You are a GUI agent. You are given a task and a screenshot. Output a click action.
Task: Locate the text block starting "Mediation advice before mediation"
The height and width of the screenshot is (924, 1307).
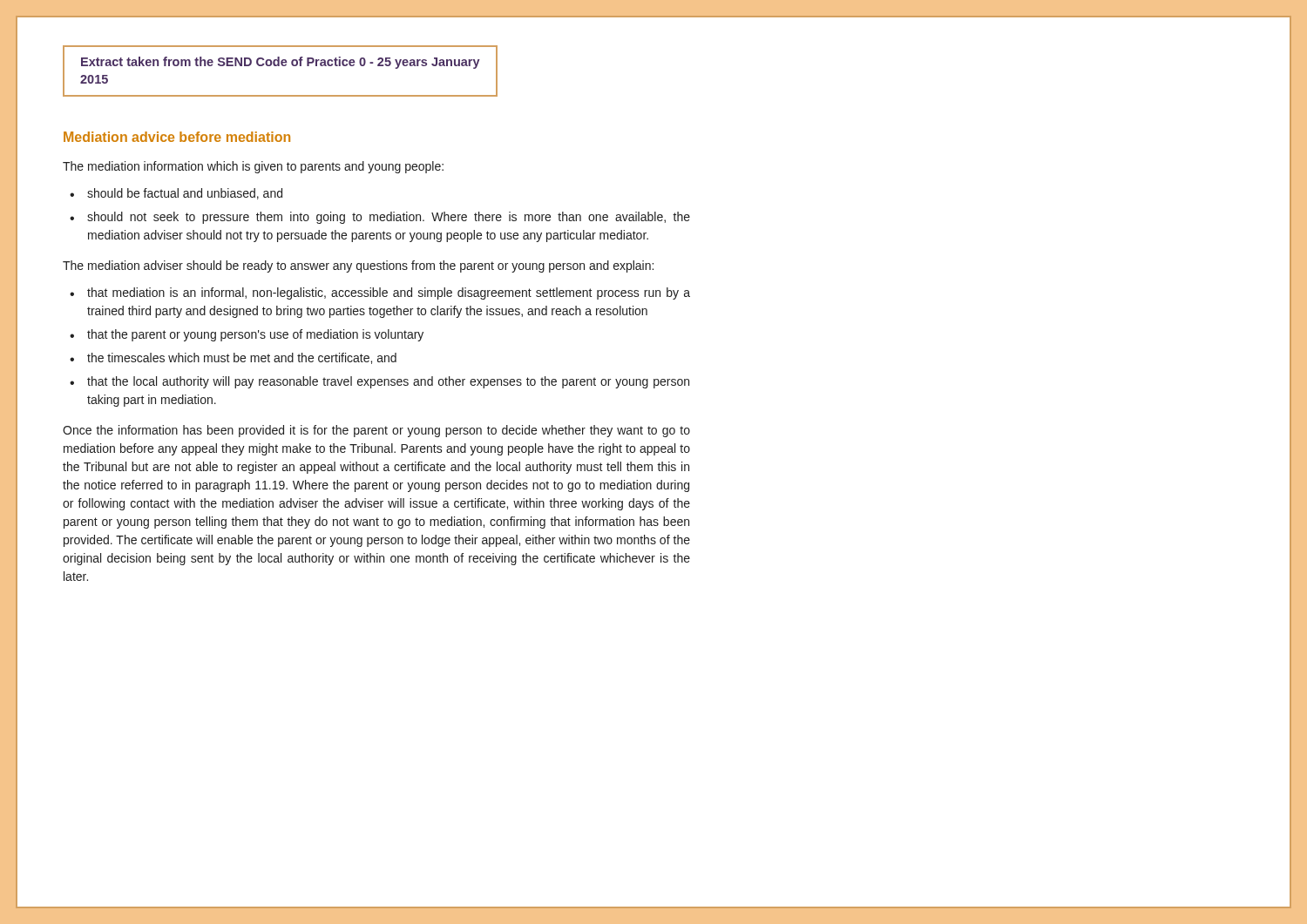[x=177, y=137]
